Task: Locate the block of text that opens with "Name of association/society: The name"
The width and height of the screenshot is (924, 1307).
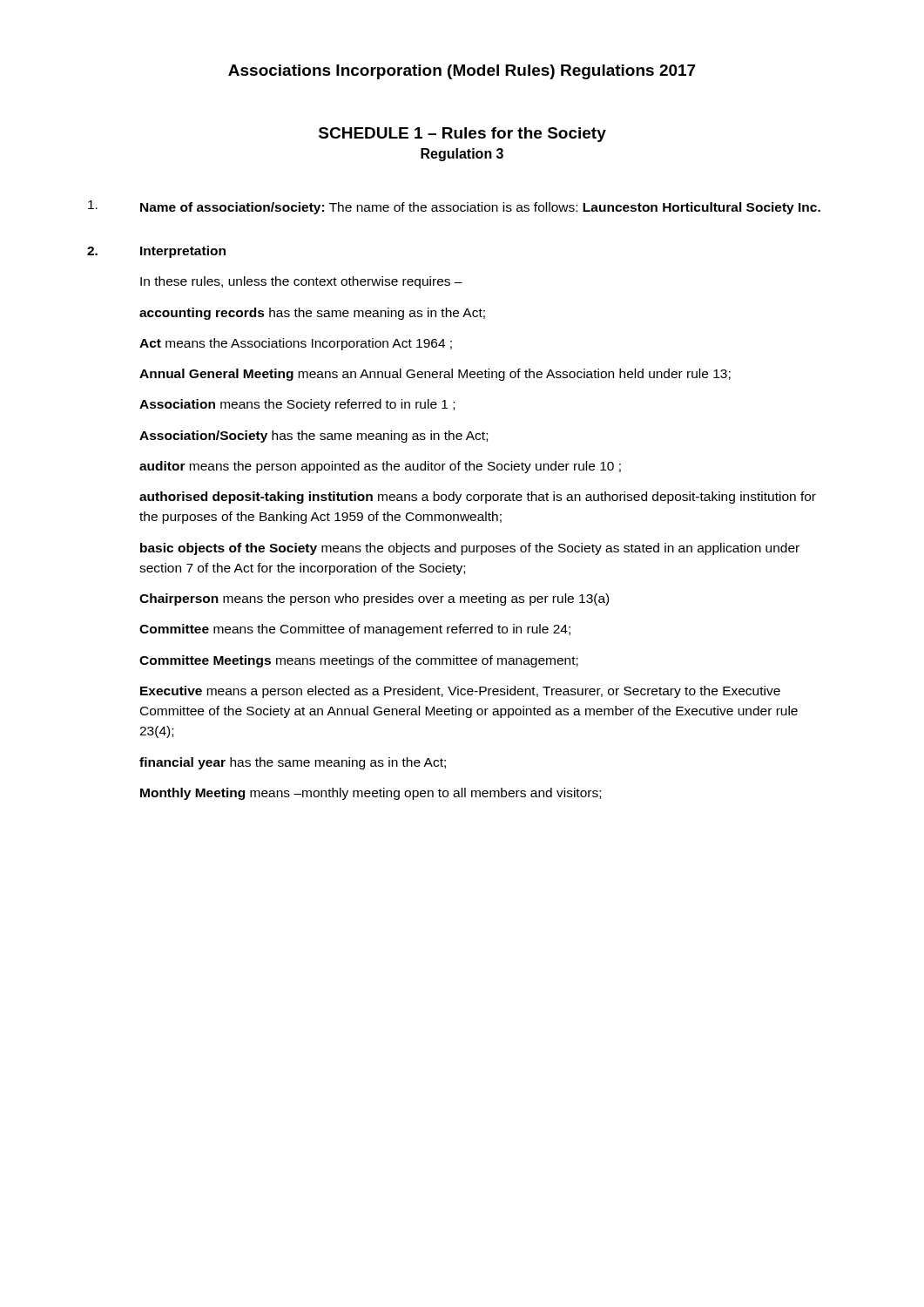Action: click(462, 207)
